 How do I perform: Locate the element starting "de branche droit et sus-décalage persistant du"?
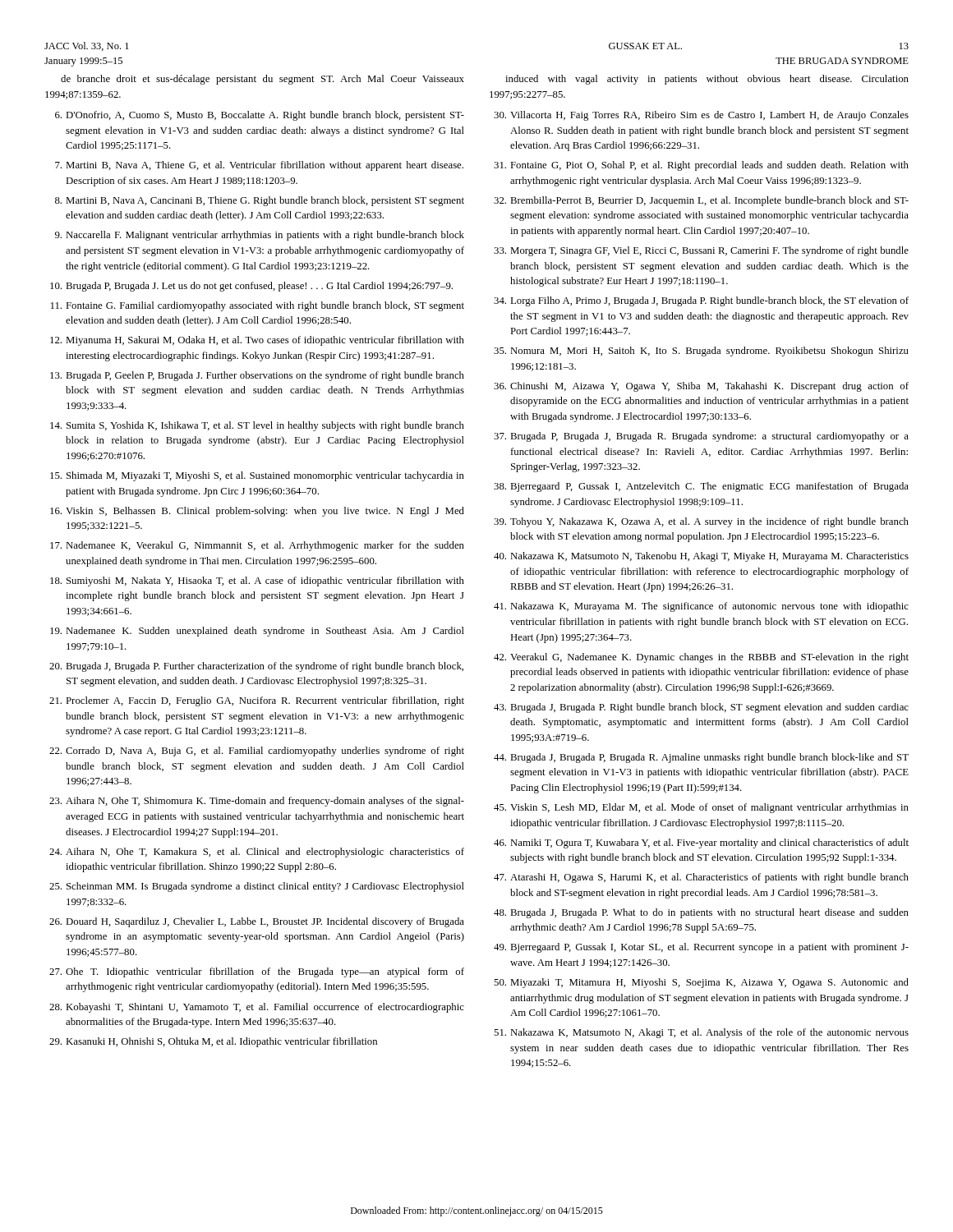(254, 86)
